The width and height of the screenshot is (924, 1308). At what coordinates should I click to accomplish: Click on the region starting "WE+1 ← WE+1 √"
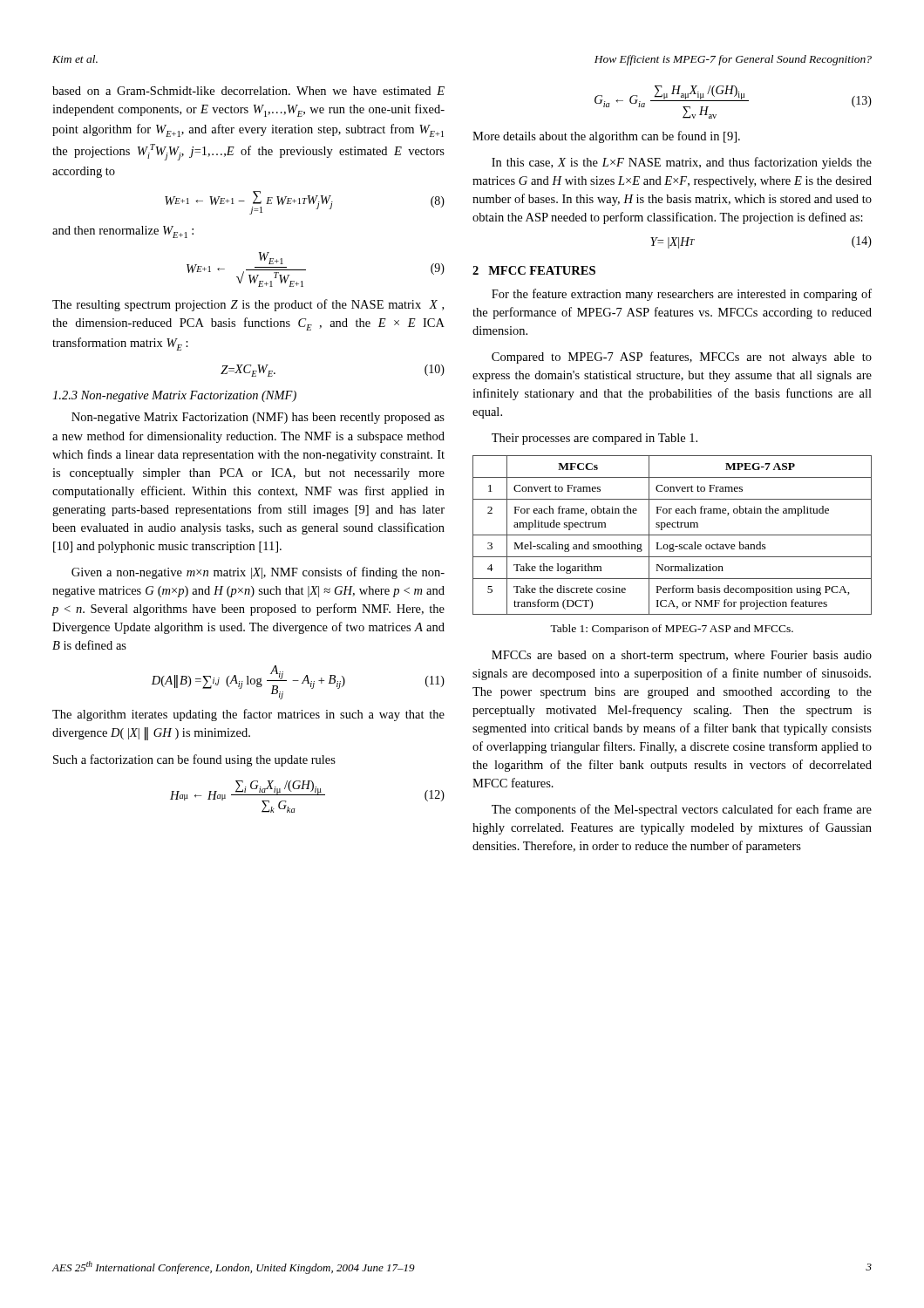coord(248,269)
